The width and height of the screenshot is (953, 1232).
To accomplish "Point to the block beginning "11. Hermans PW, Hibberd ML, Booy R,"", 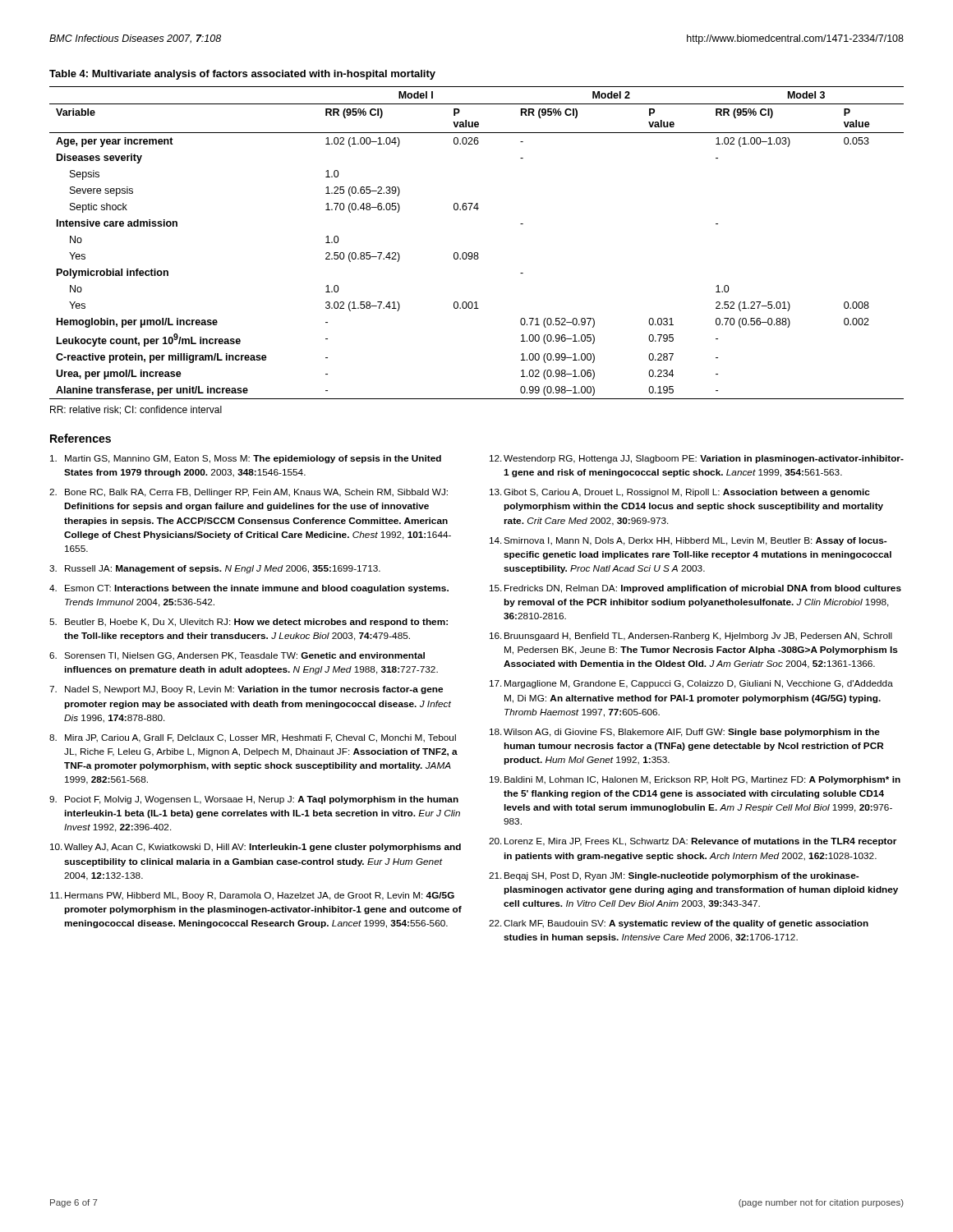I will coord(257,909).
